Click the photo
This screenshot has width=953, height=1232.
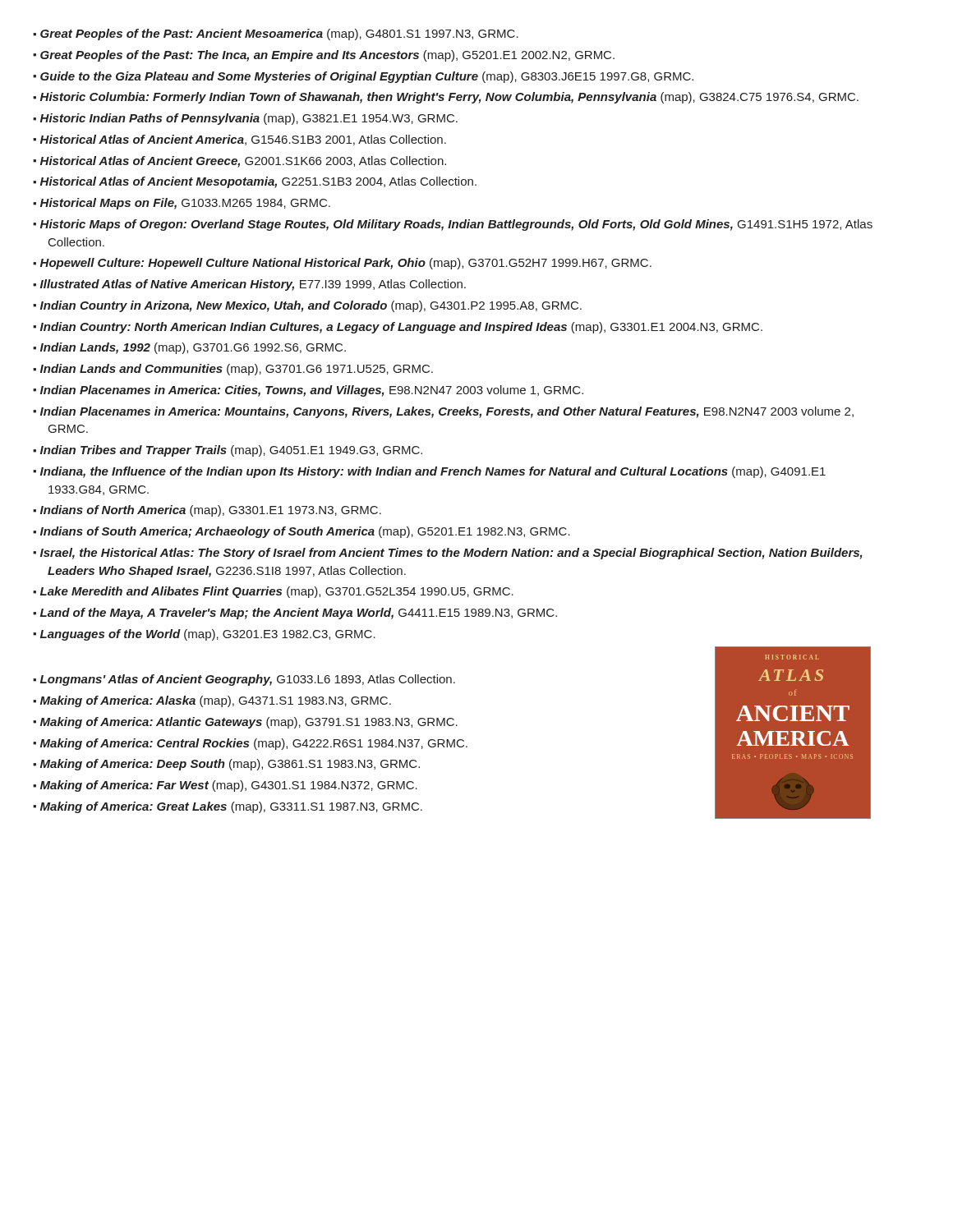797,732
